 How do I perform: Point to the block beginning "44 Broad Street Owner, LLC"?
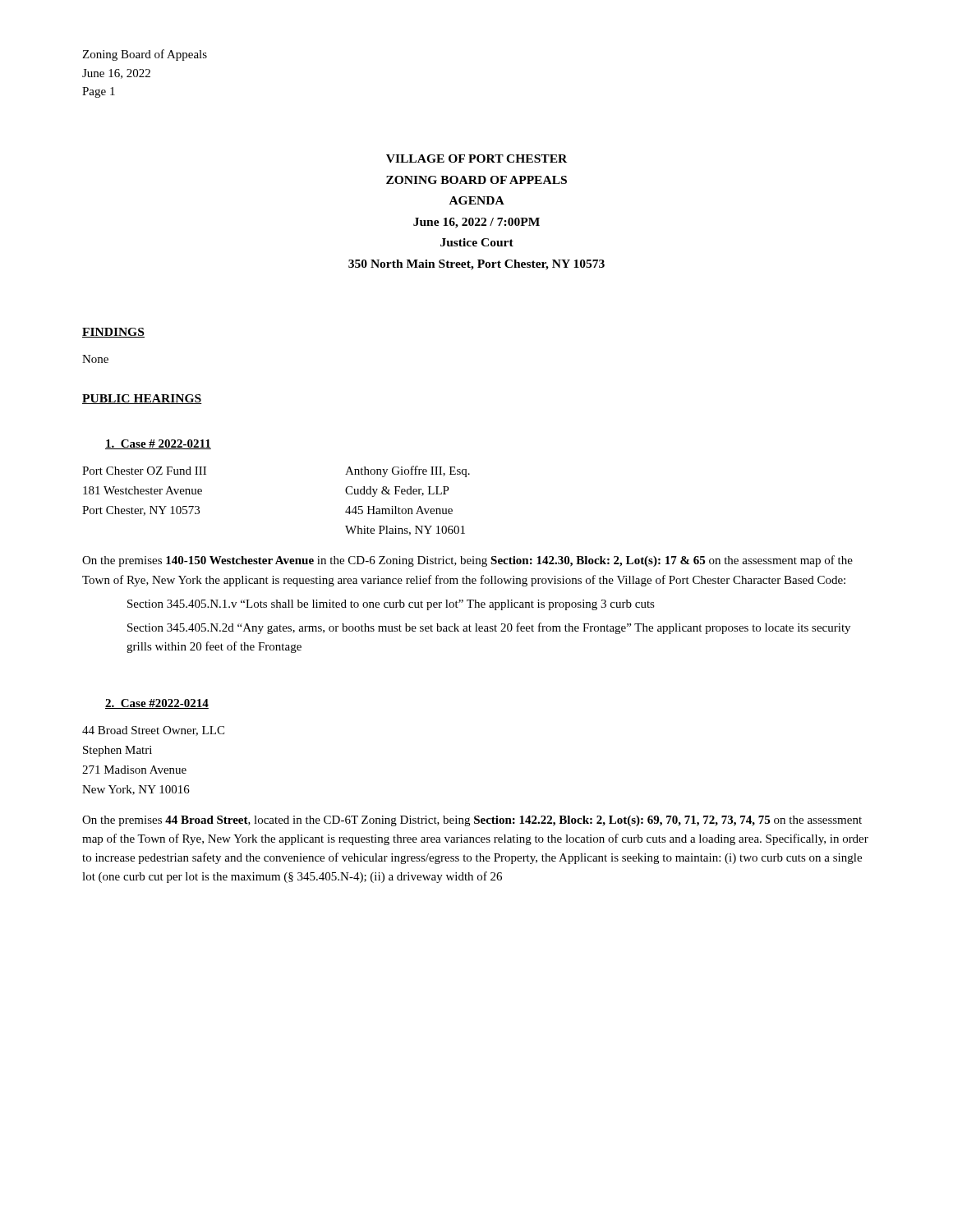[x=154, y=759]
